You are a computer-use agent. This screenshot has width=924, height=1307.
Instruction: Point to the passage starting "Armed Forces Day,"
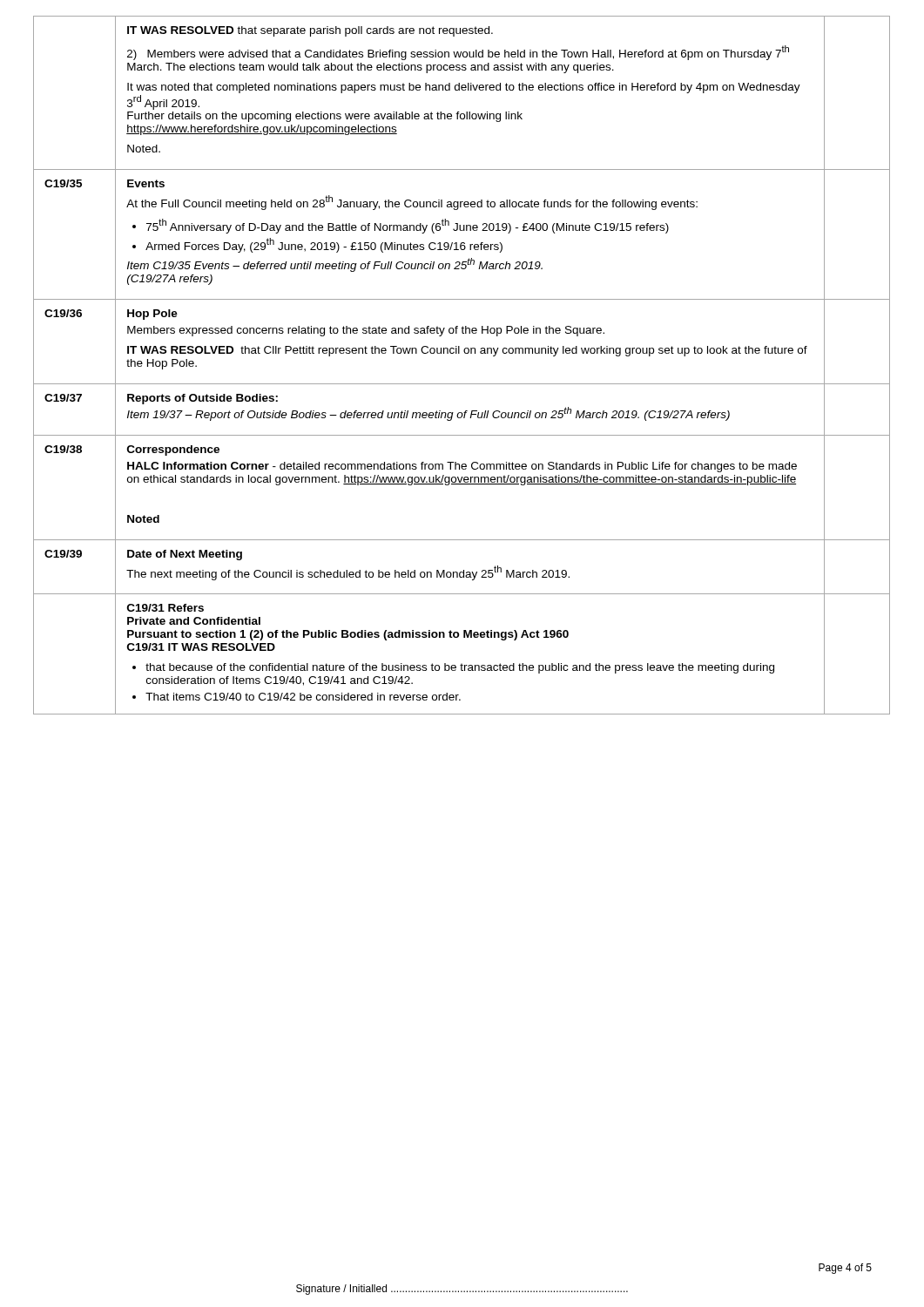(470, 244)
